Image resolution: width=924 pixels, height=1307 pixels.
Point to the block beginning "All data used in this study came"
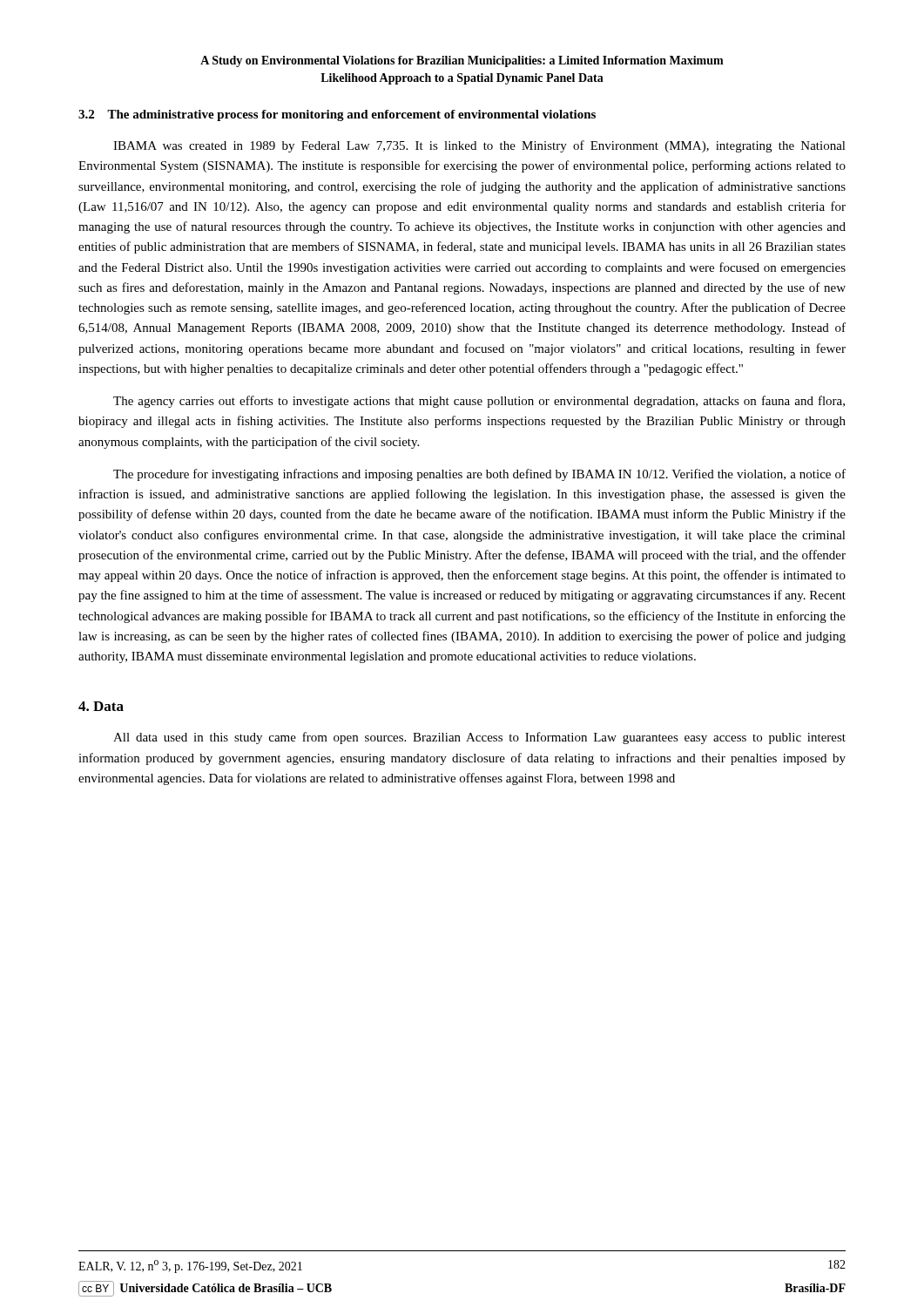(x=462, y=758)
